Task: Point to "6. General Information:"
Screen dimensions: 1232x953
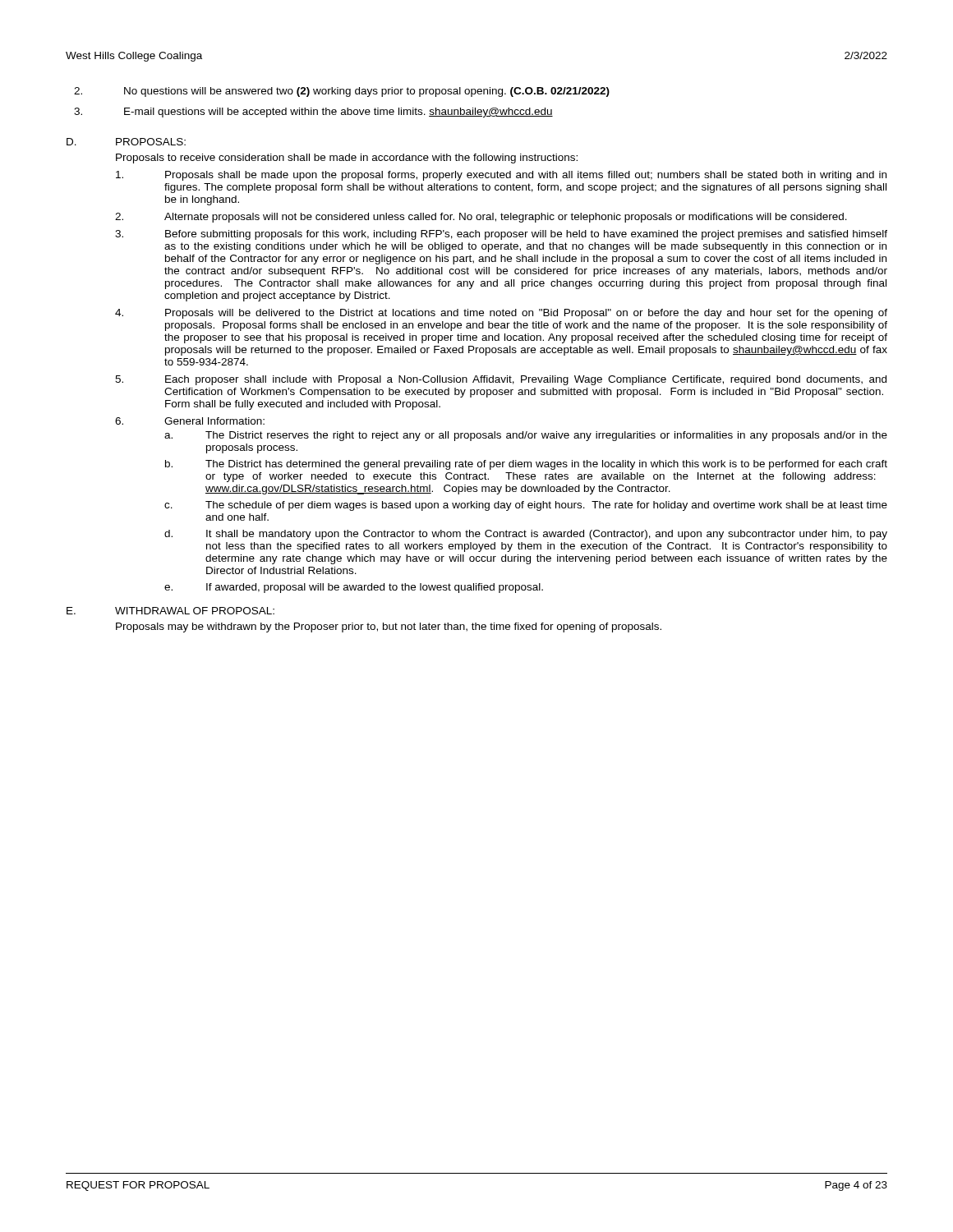Action: pyautogui.click(x=476, y=421)
